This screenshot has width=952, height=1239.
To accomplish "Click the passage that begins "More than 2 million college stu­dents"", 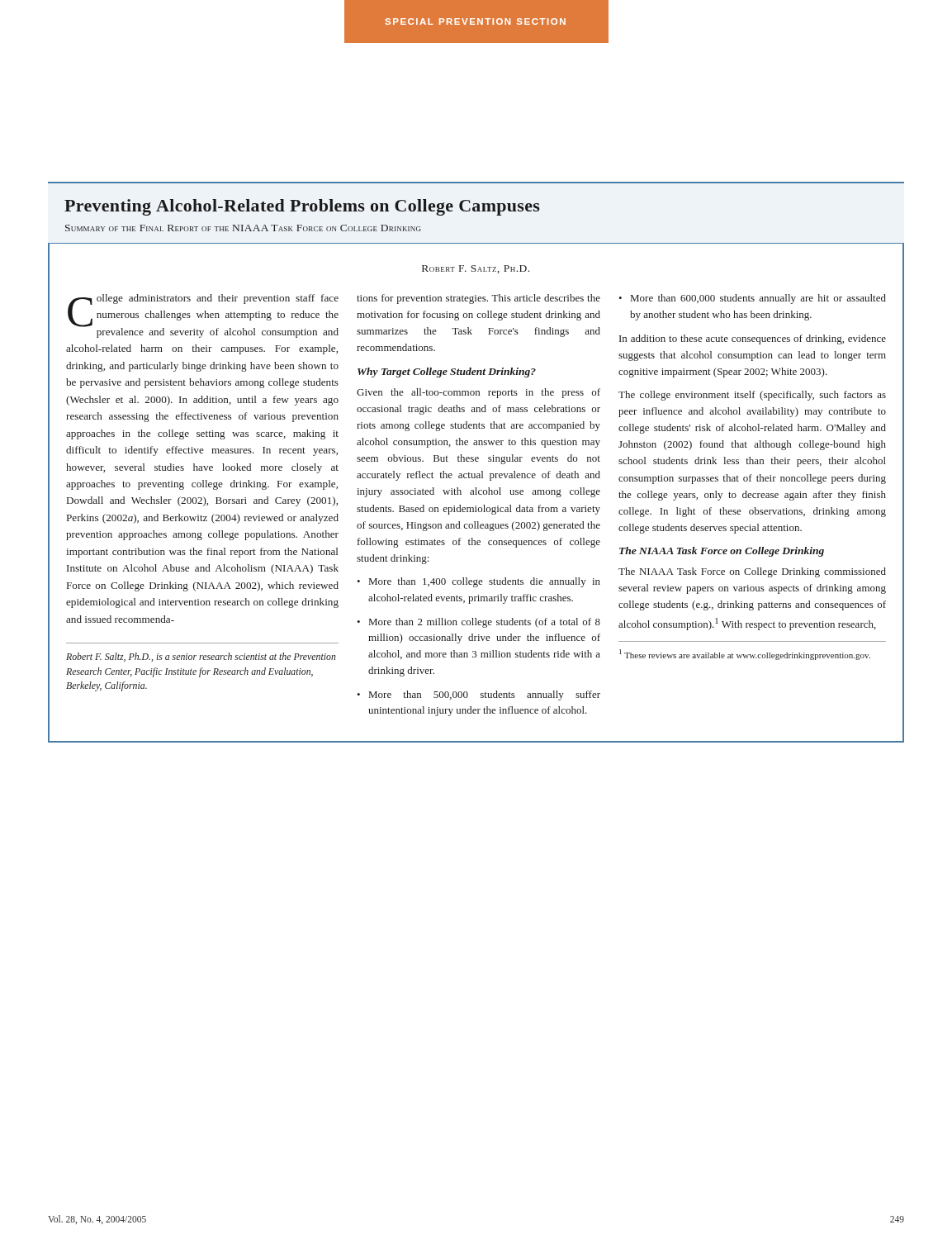I will pos(478,646).
